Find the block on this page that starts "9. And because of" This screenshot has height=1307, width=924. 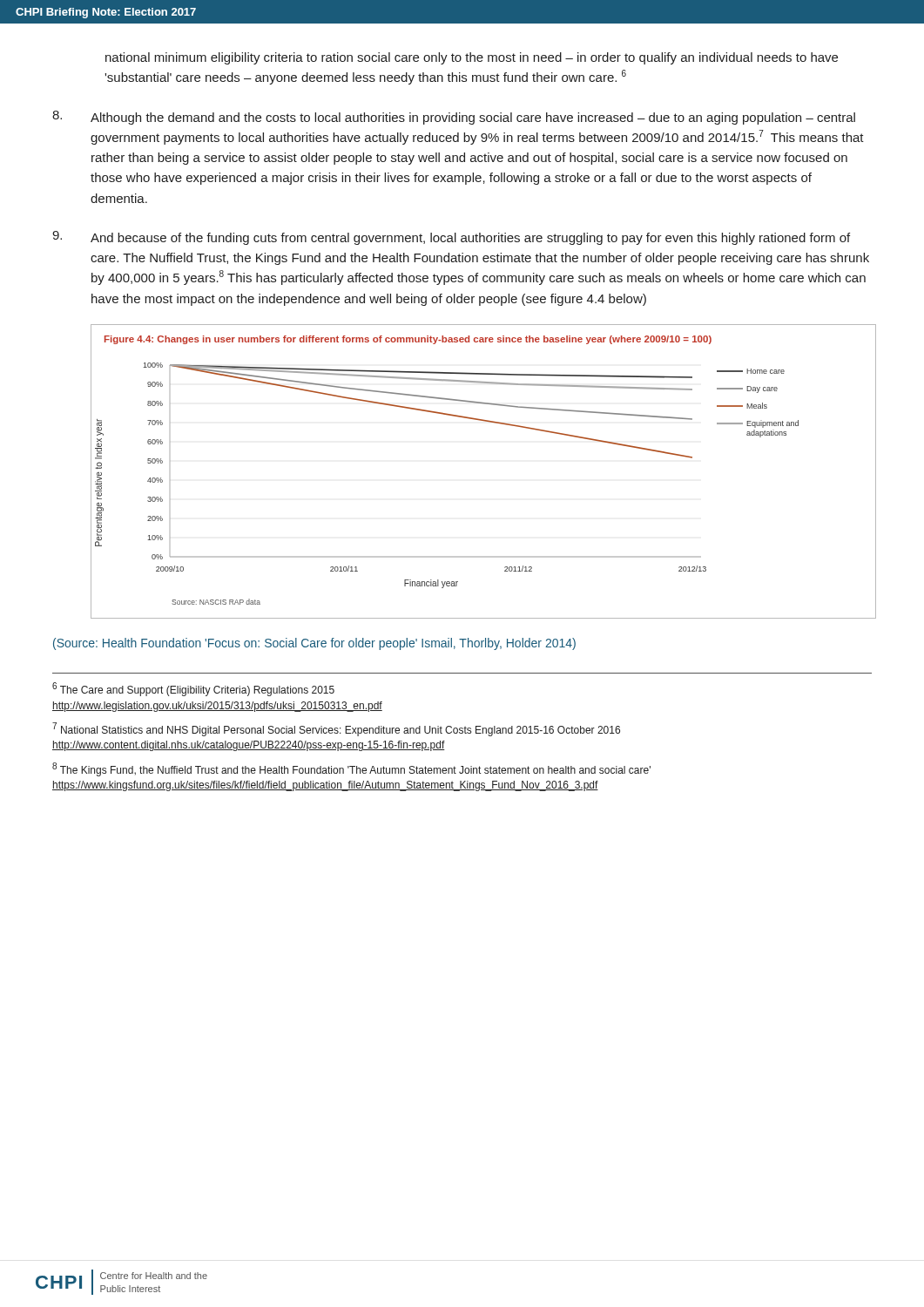click(462, 426)
